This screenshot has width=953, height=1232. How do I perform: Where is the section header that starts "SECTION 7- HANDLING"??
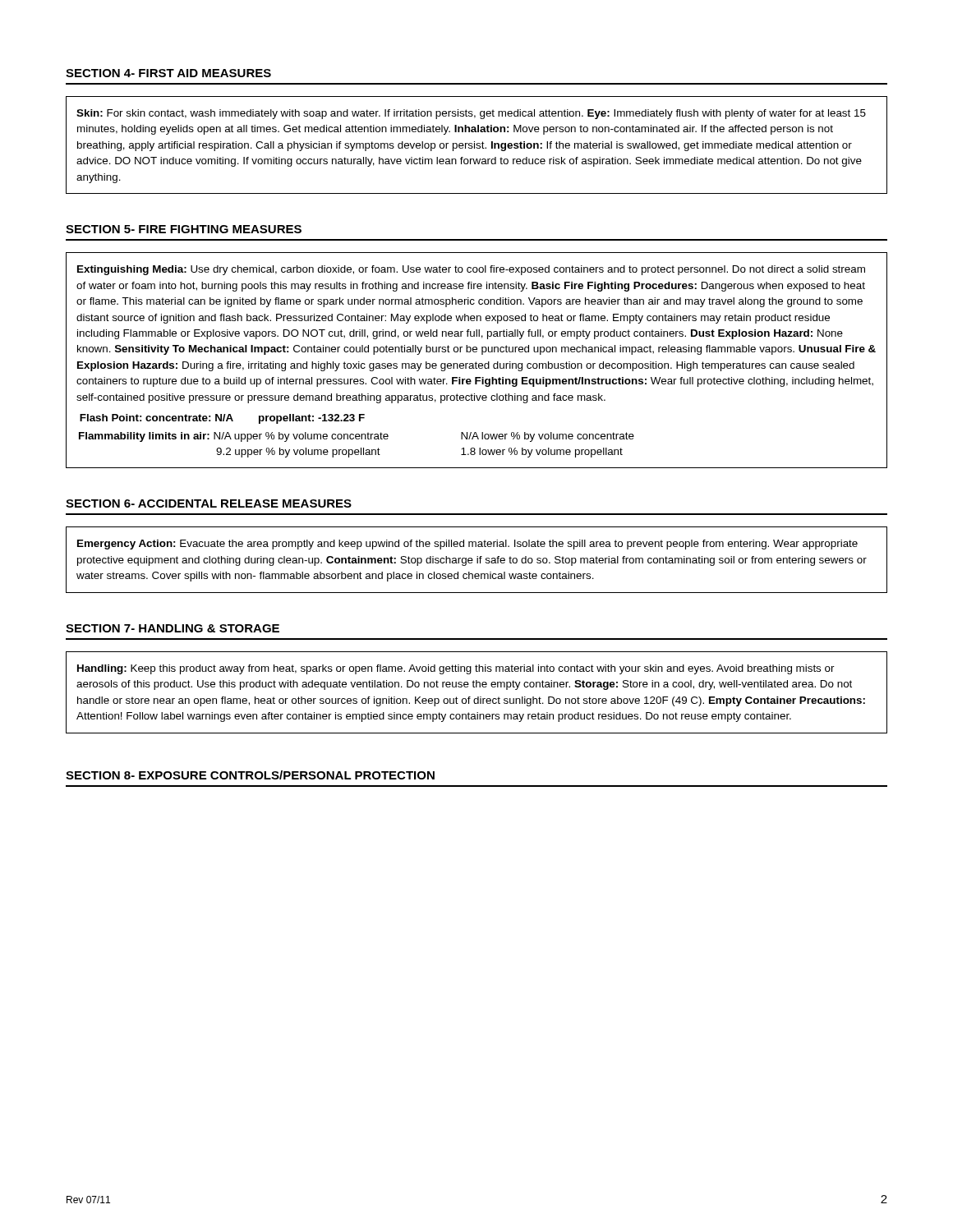173,628
